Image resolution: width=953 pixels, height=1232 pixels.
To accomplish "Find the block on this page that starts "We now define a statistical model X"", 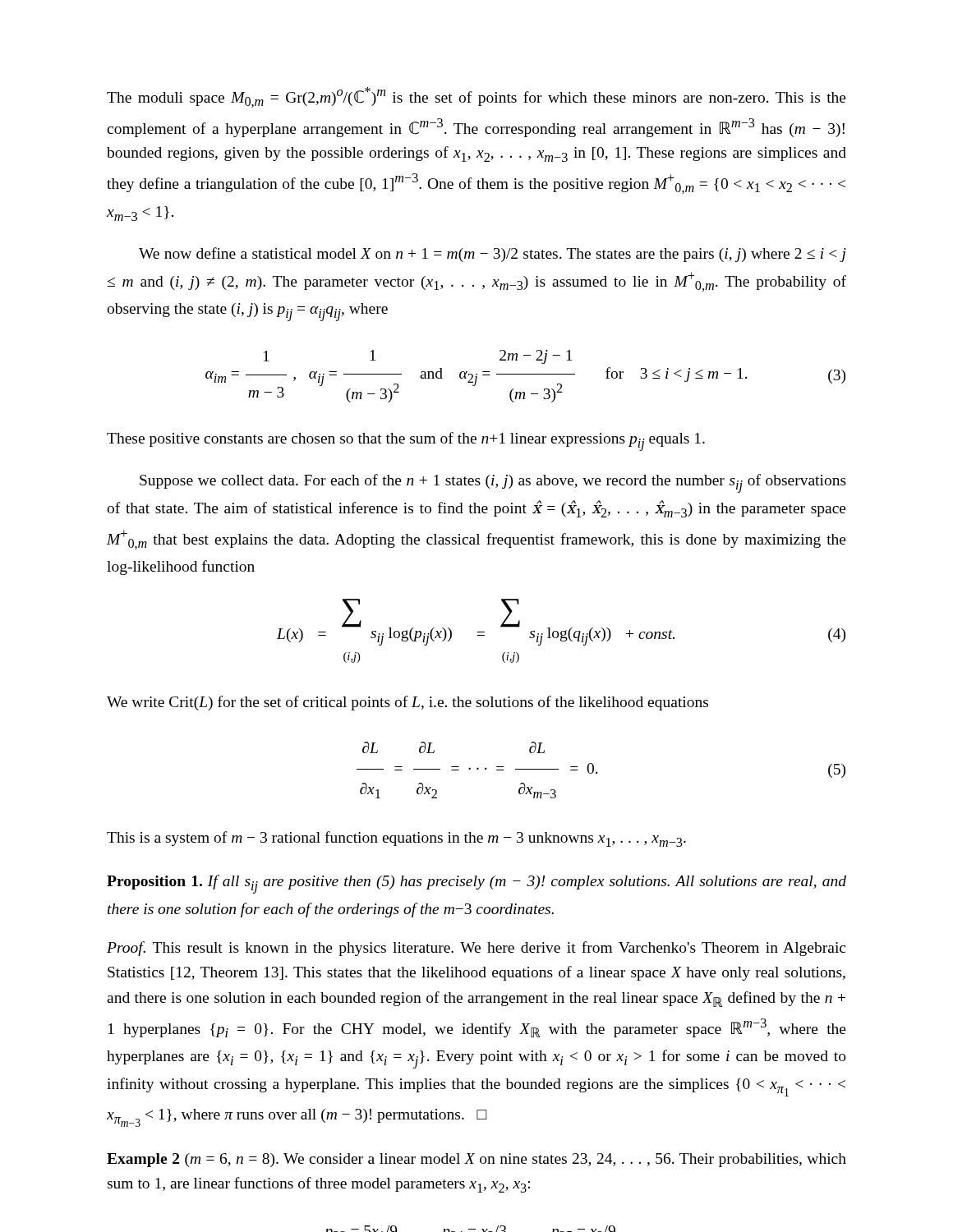I will pos(476,283).
